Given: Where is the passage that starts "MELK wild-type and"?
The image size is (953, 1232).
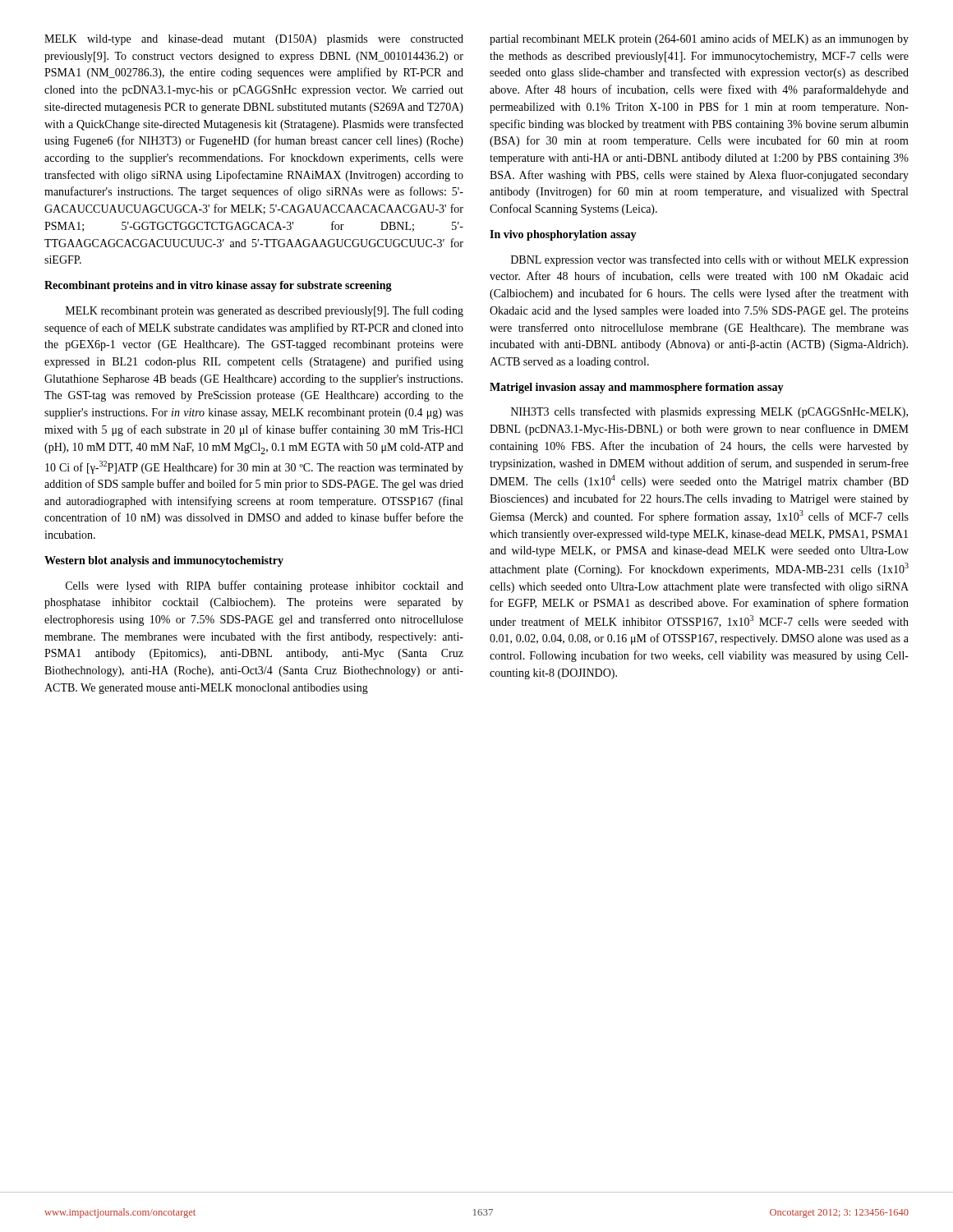Looking at the screenshot, I should pos(254,150).
